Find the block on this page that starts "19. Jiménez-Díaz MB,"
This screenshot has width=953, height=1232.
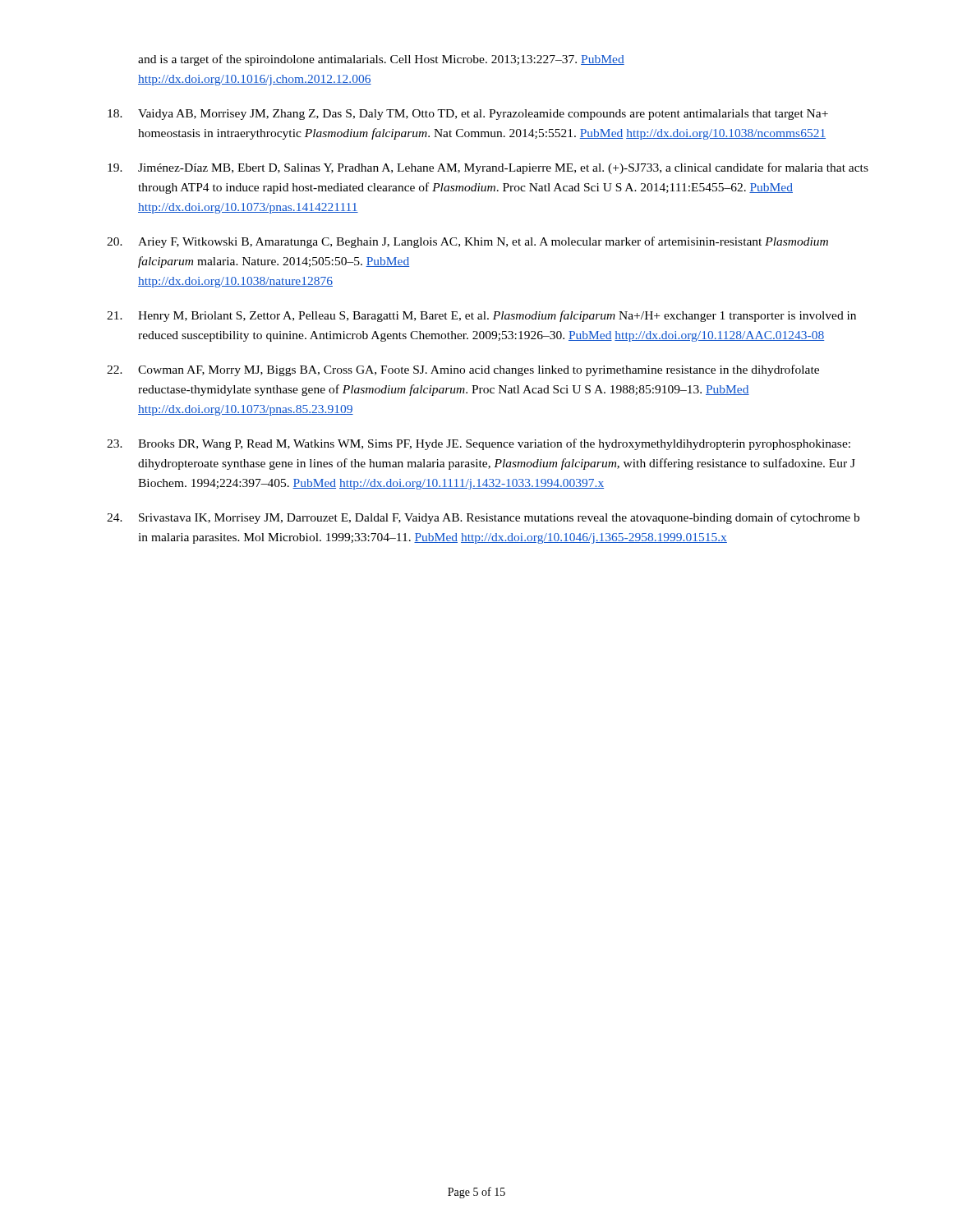(x=489, y=187)
